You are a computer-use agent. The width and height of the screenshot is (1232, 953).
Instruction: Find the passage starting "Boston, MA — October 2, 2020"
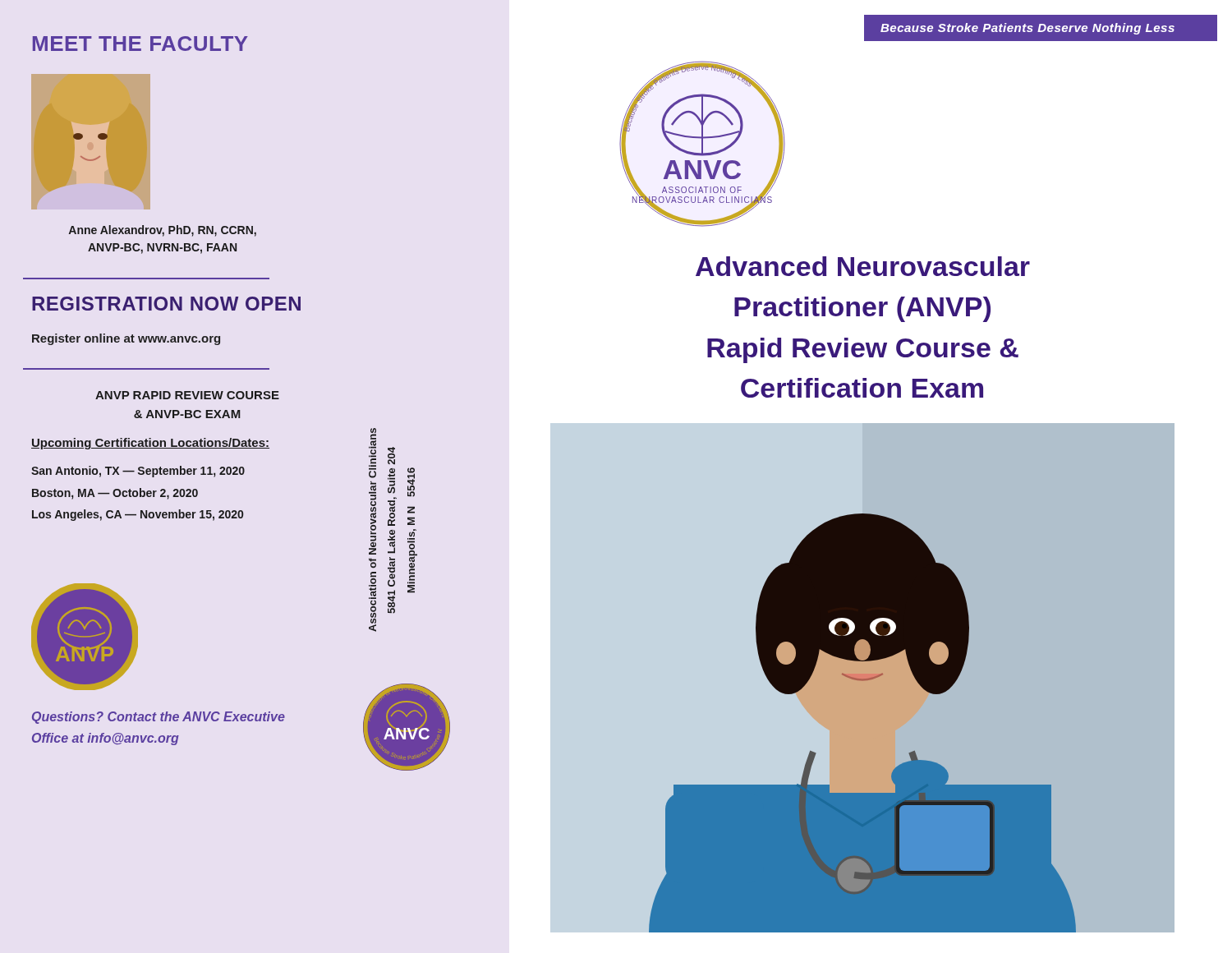[x=115, y=493]
